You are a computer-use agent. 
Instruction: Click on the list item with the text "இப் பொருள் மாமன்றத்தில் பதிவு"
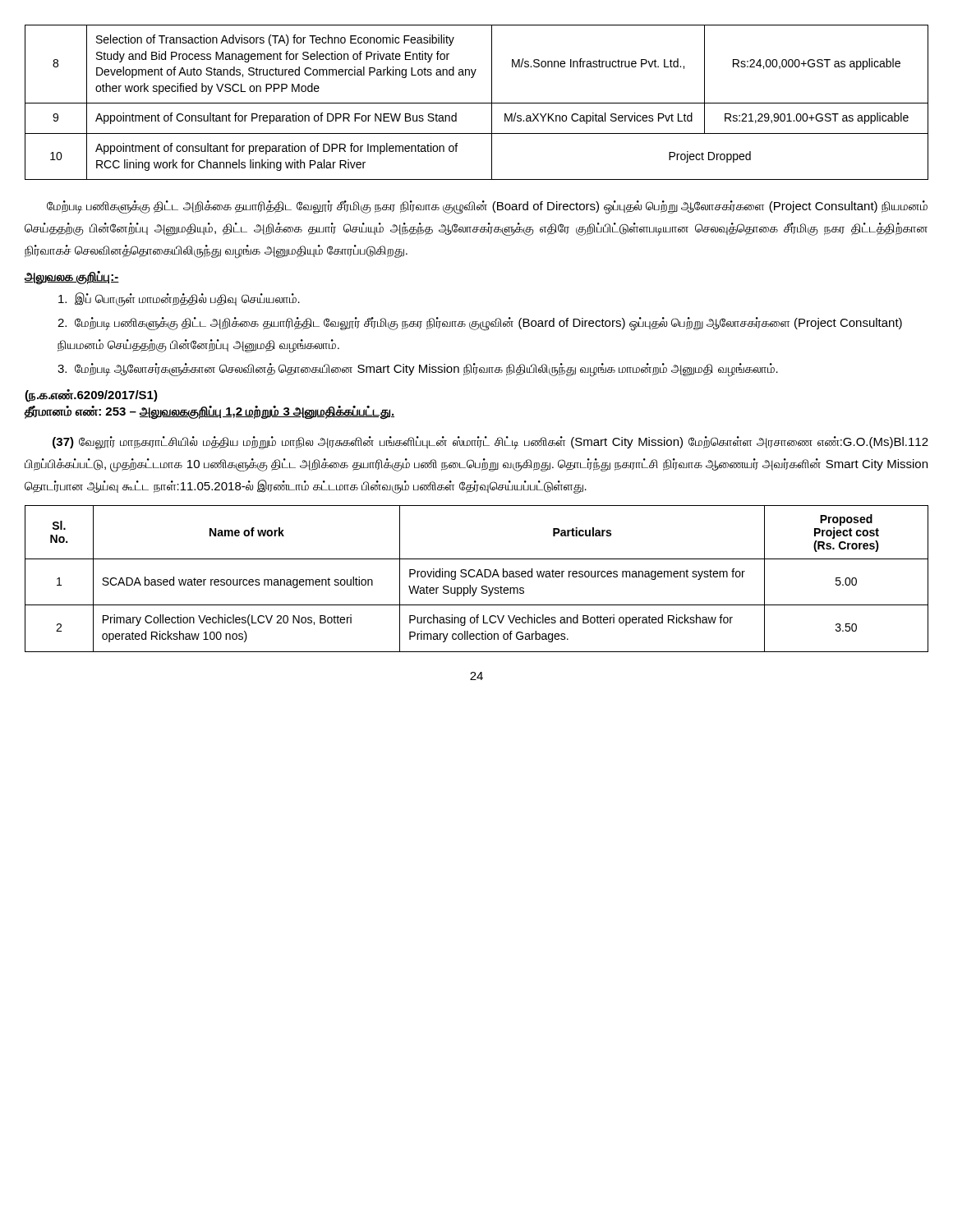coord(179,299)
